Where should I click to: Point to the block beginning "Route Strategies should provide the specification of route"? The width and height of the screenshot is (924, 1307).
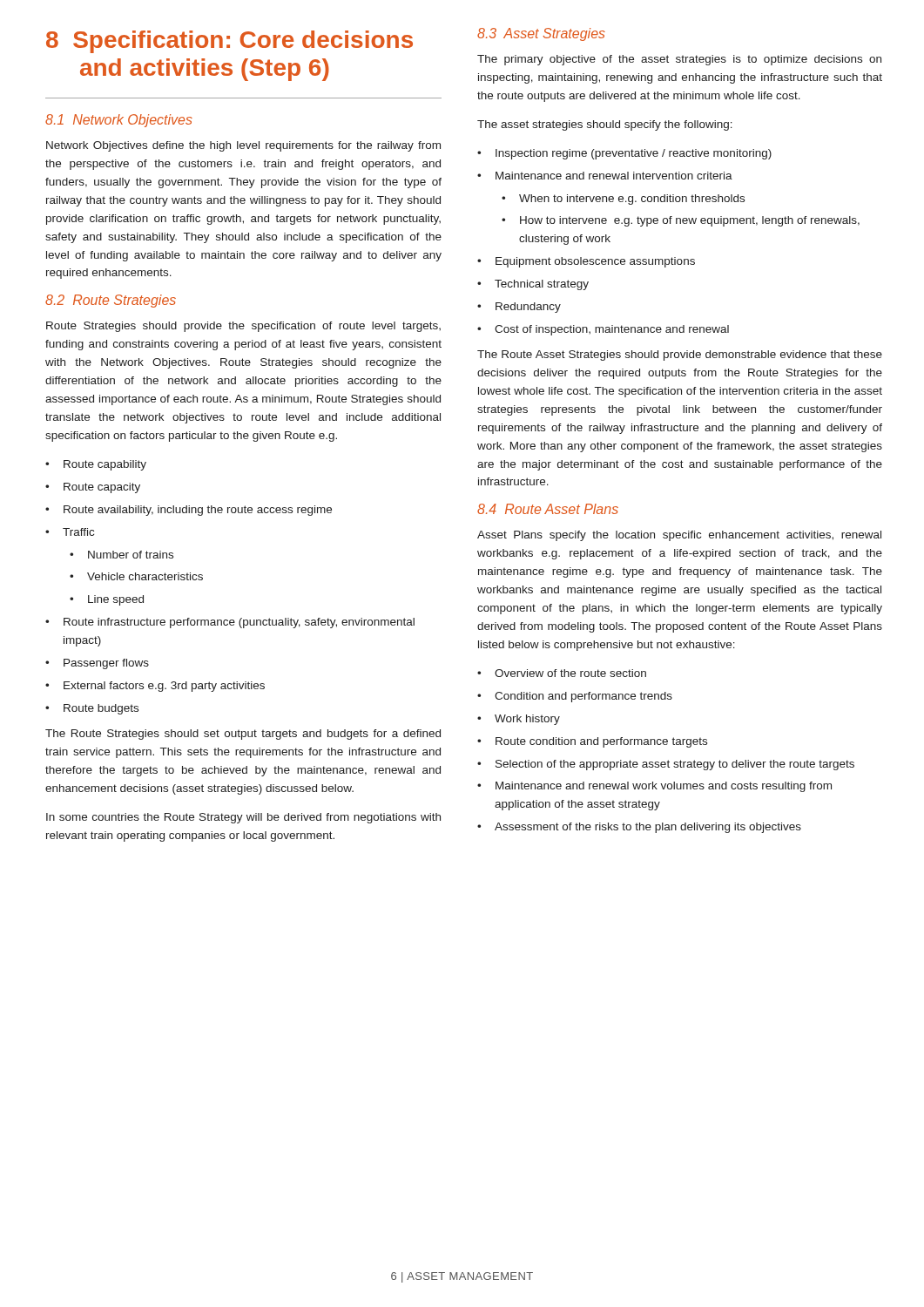point(243,381)
